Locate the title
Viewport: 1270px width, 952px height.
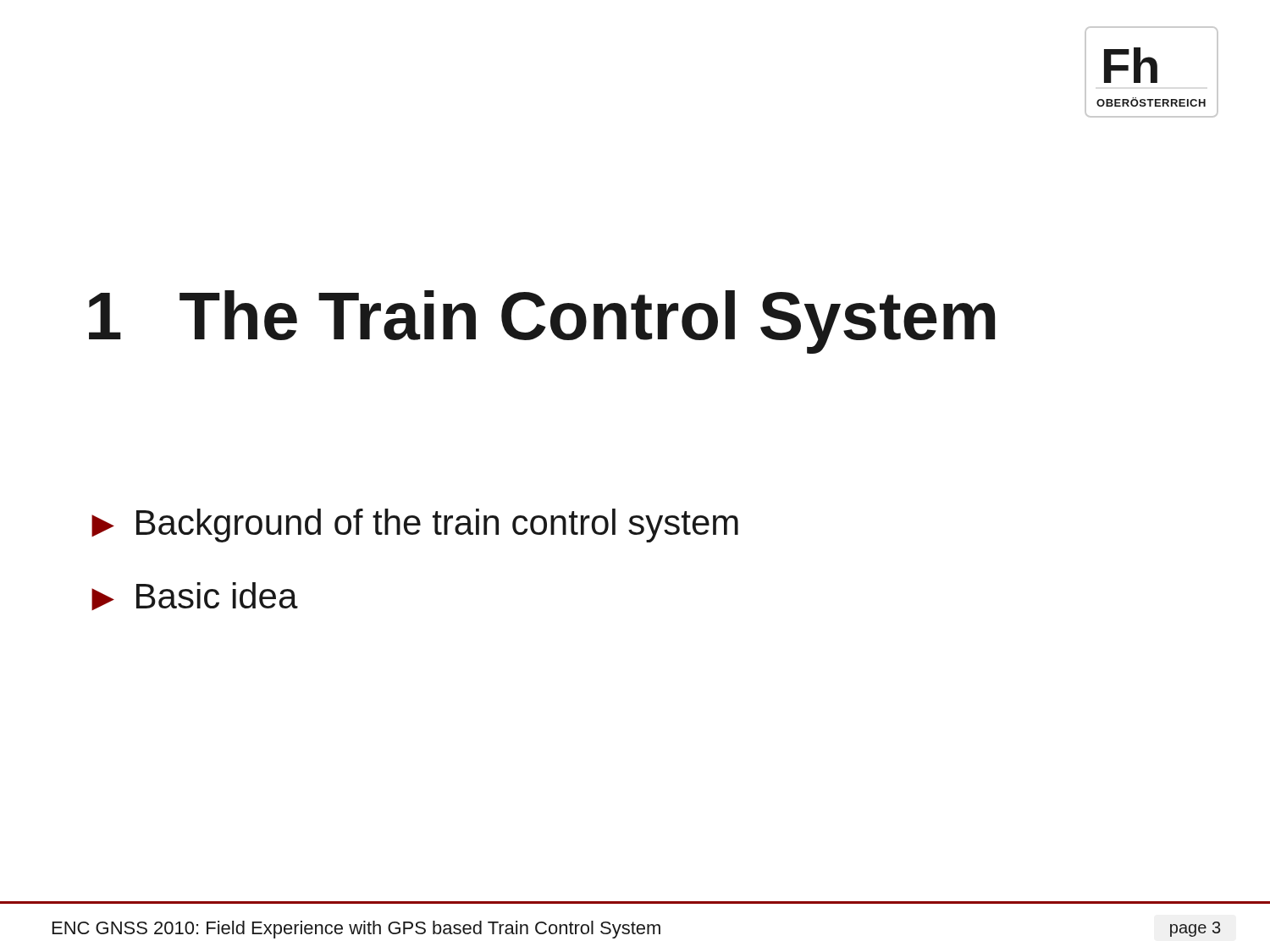point(635,316)
